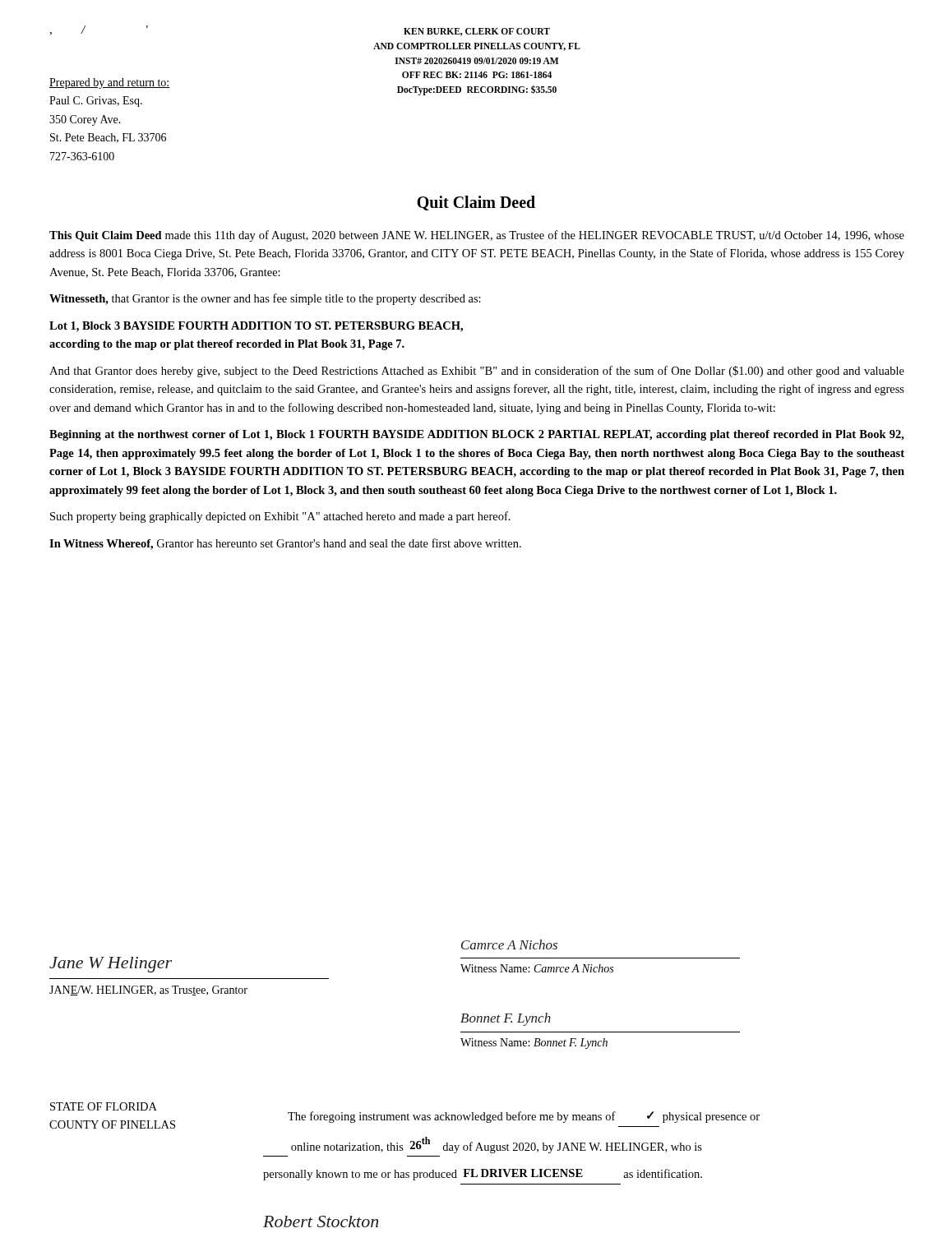Image resolution: width=952 pixels, height=1233 pixels.
Task: Select the block starting "Such property being graphically depicted"
Action: pos(280,516)
